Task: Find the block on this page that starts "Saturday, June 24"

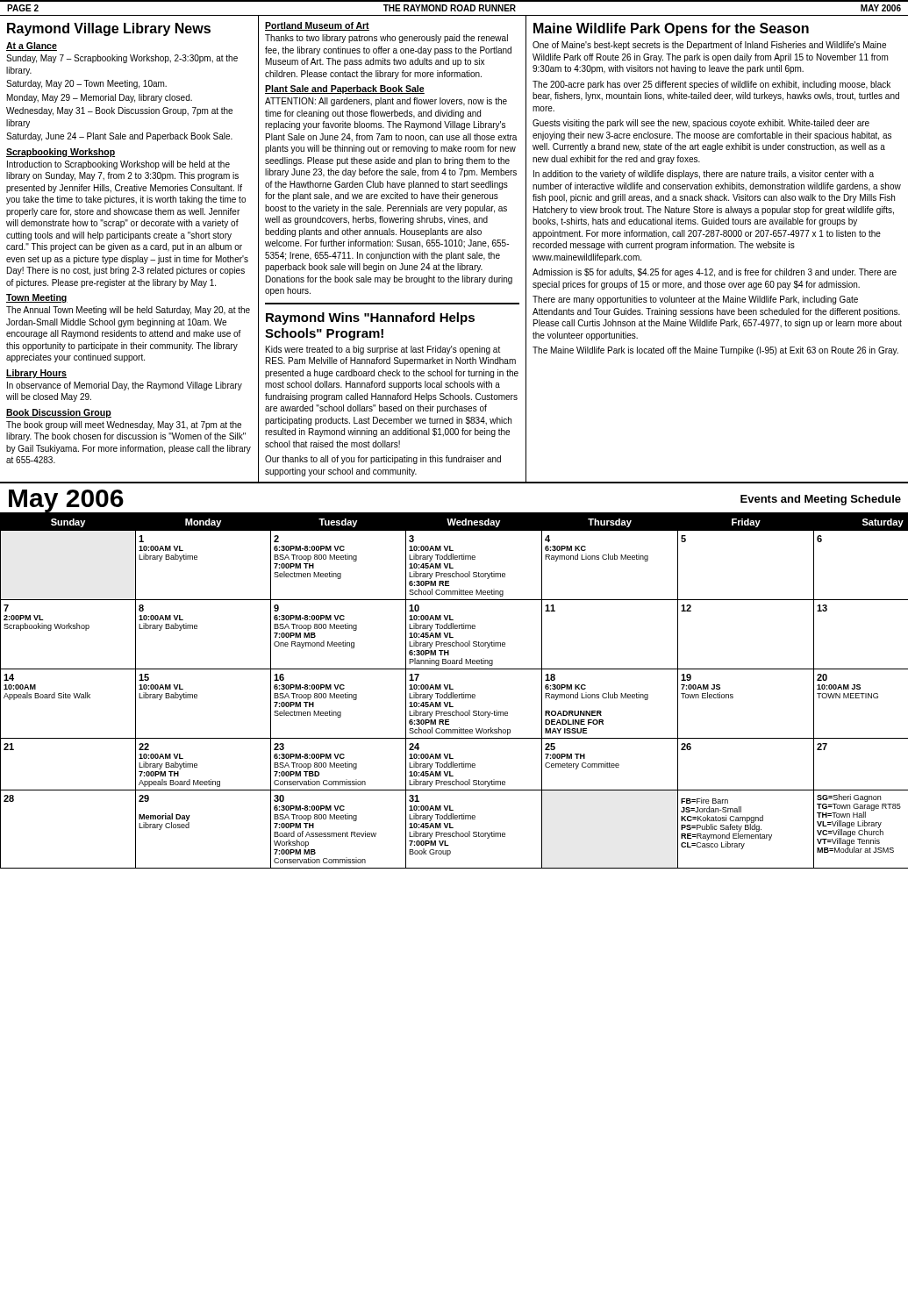Action: [x=119, y=137]
